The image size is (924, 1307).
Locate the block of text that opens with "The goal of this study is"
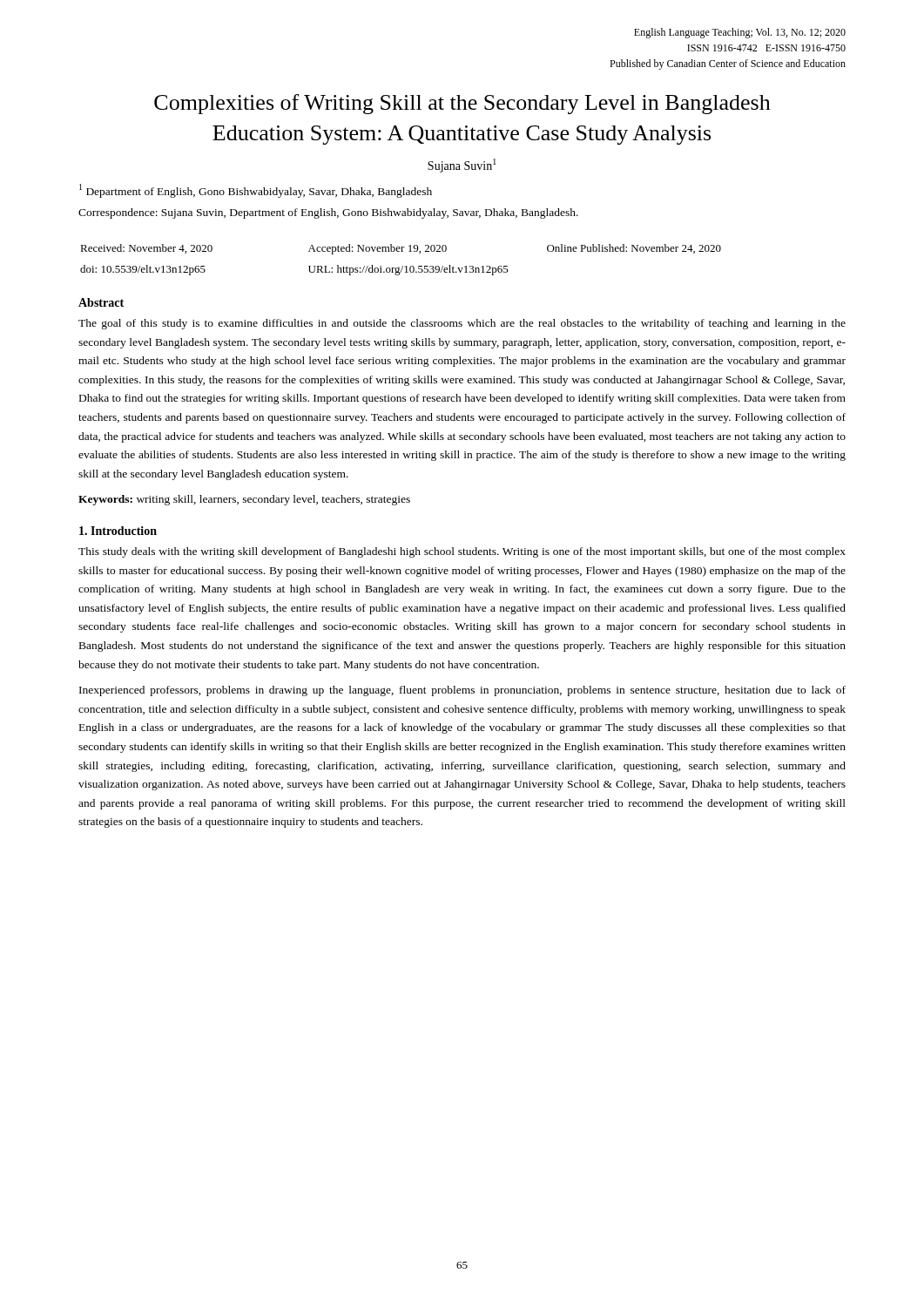click(x=462, y=398)
